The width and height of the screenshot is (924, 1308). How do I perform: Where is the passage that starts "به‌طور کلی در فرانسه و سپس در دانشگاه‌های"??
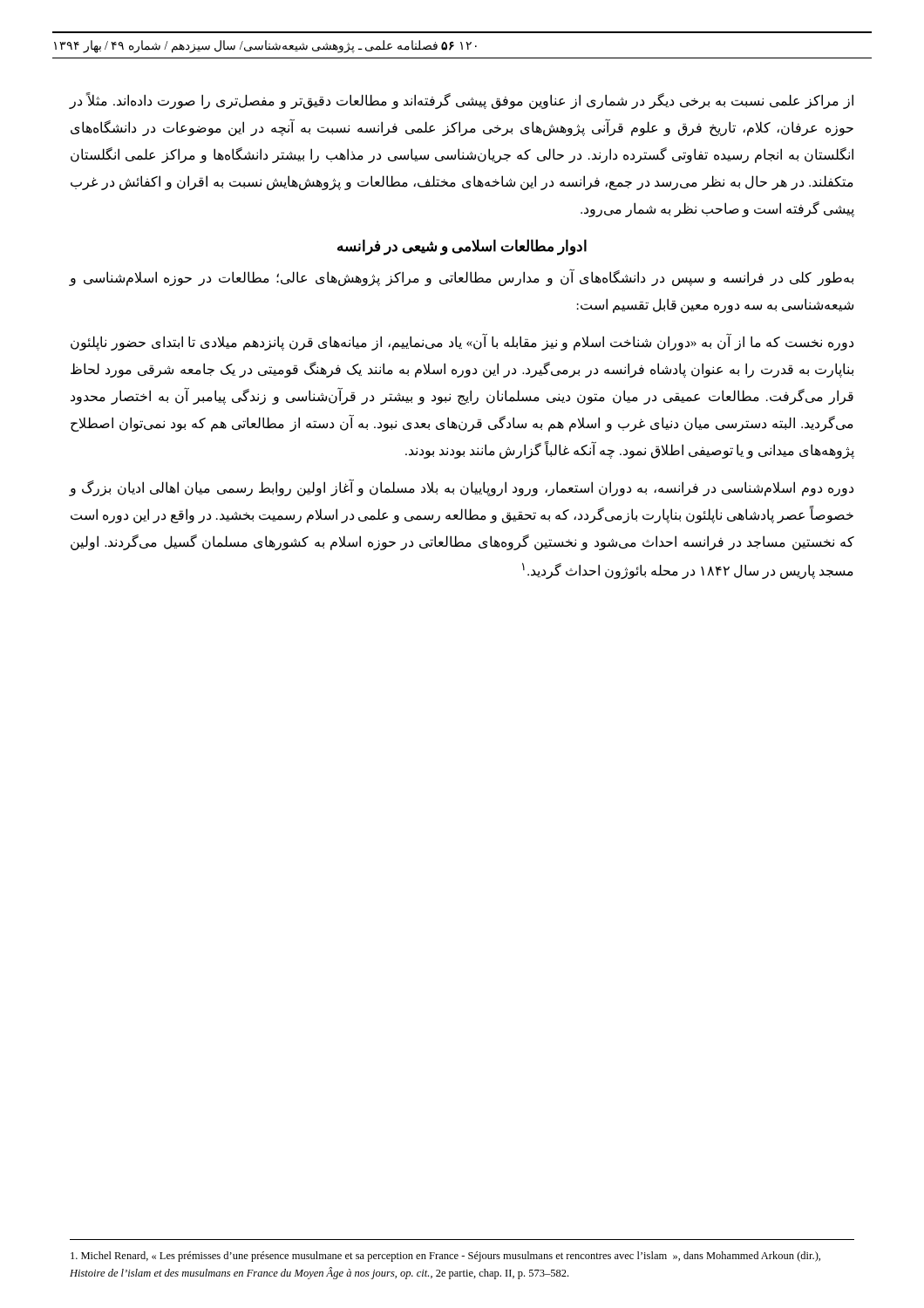click(x=462, y=291)
